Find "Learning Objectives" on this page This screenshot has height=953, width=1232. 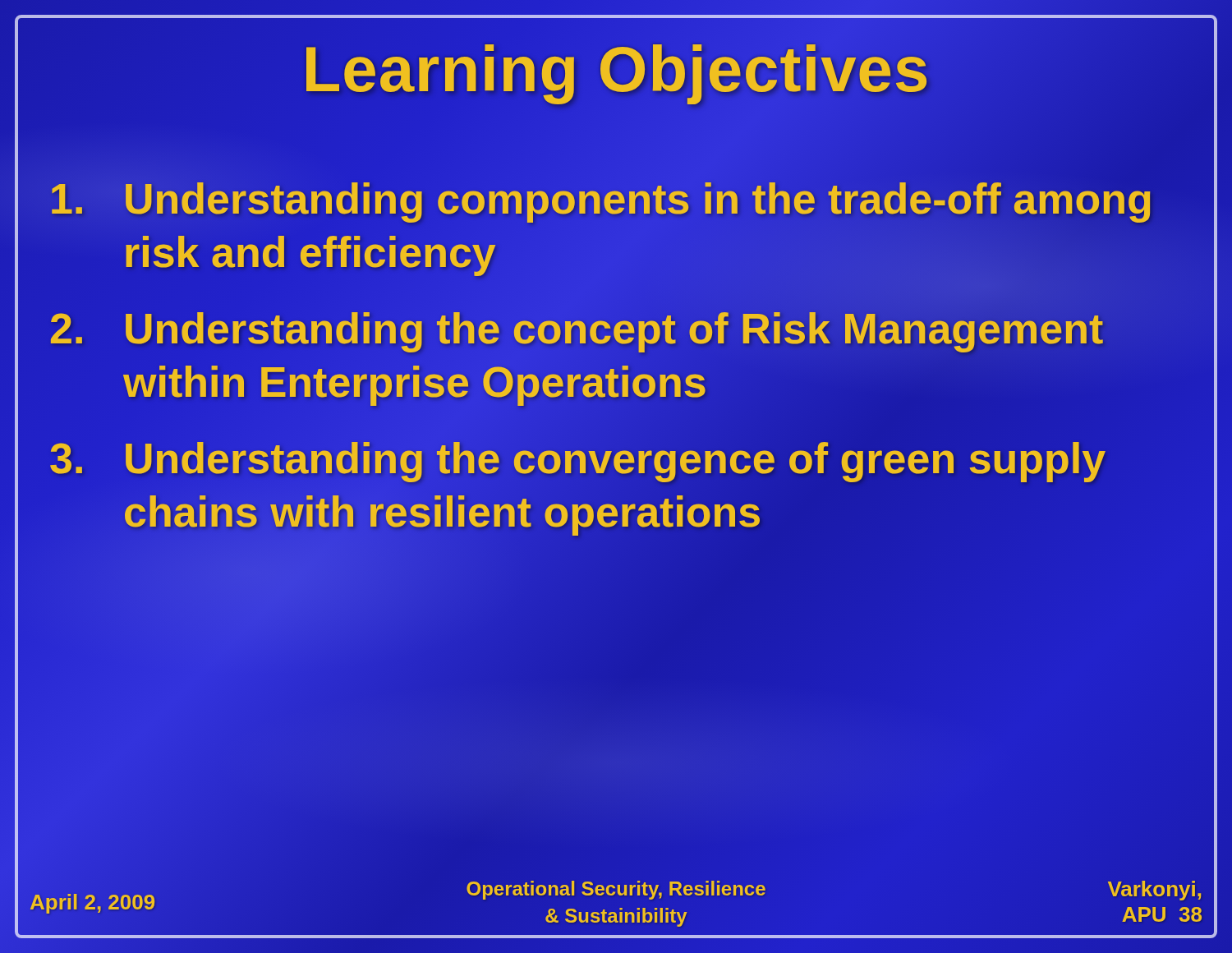click(616, 70)
